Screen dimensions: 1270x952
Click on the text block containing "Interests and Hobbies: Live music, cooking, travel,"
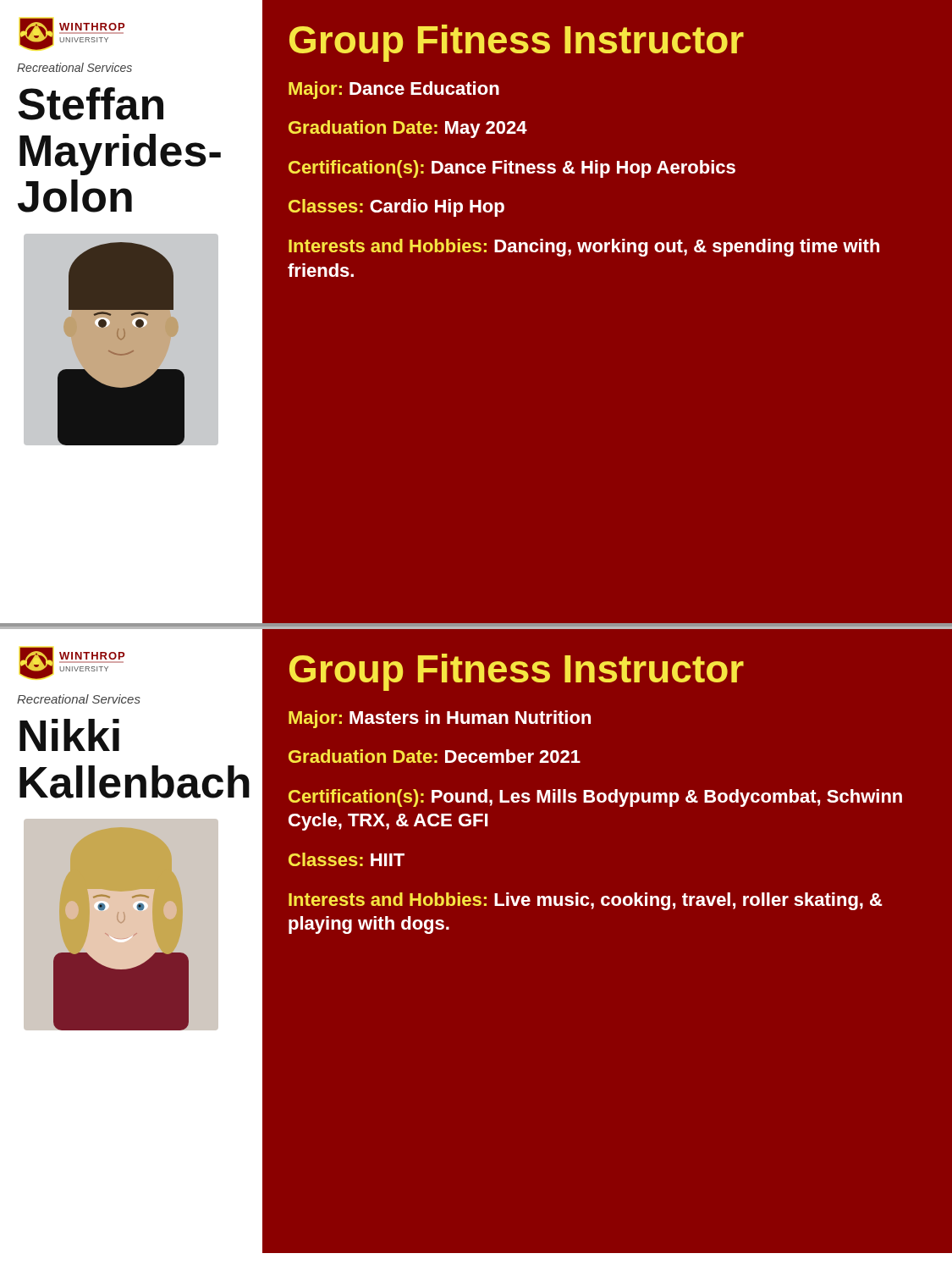(x=585, y=911)
